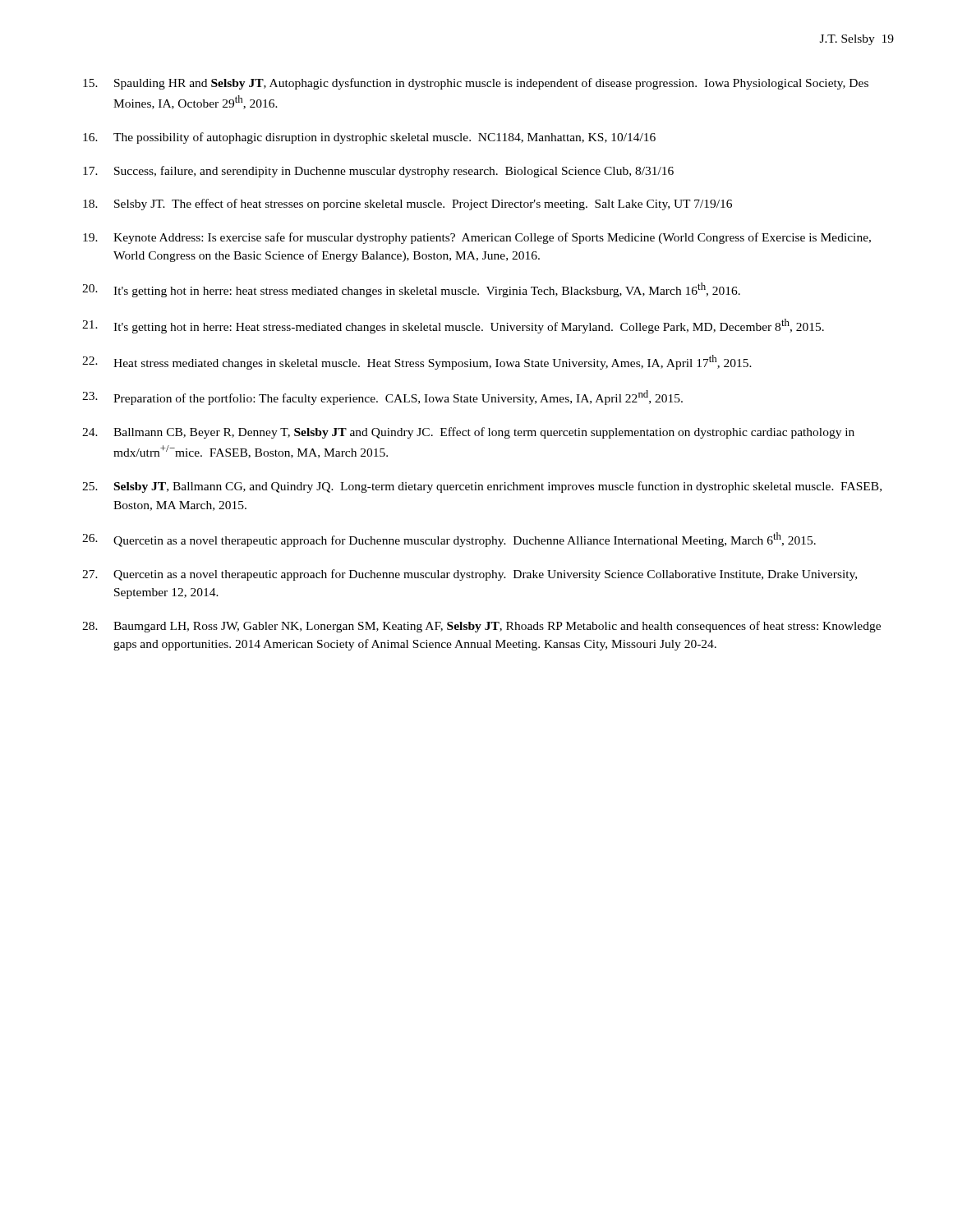Where is the passage that starts "27. Quercetin as"?
This screenshot has height=1232, width=953.
tap(488, 583)
